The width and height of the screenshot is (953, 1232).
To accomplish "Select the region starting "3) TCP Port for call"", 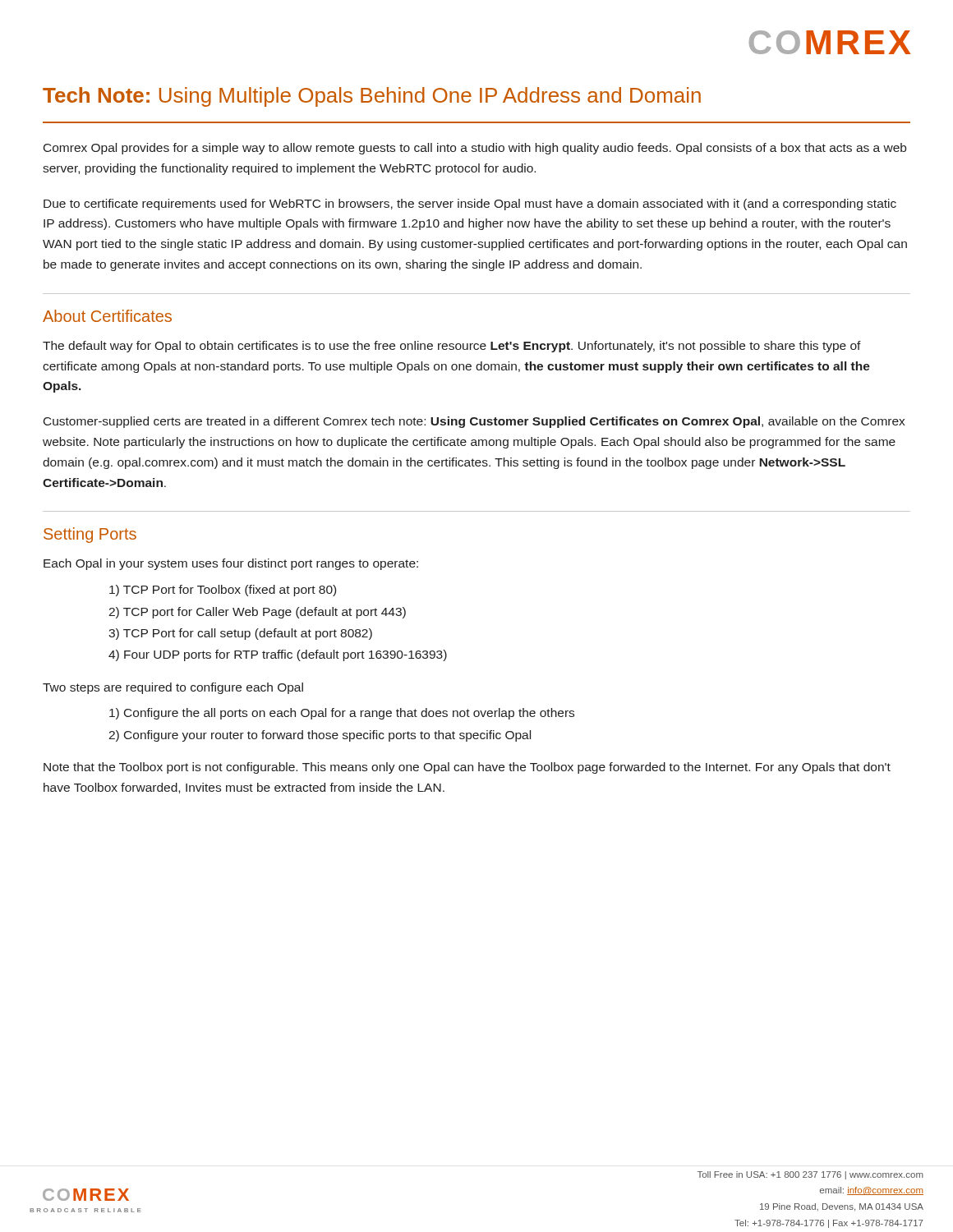I will point(241,633).
